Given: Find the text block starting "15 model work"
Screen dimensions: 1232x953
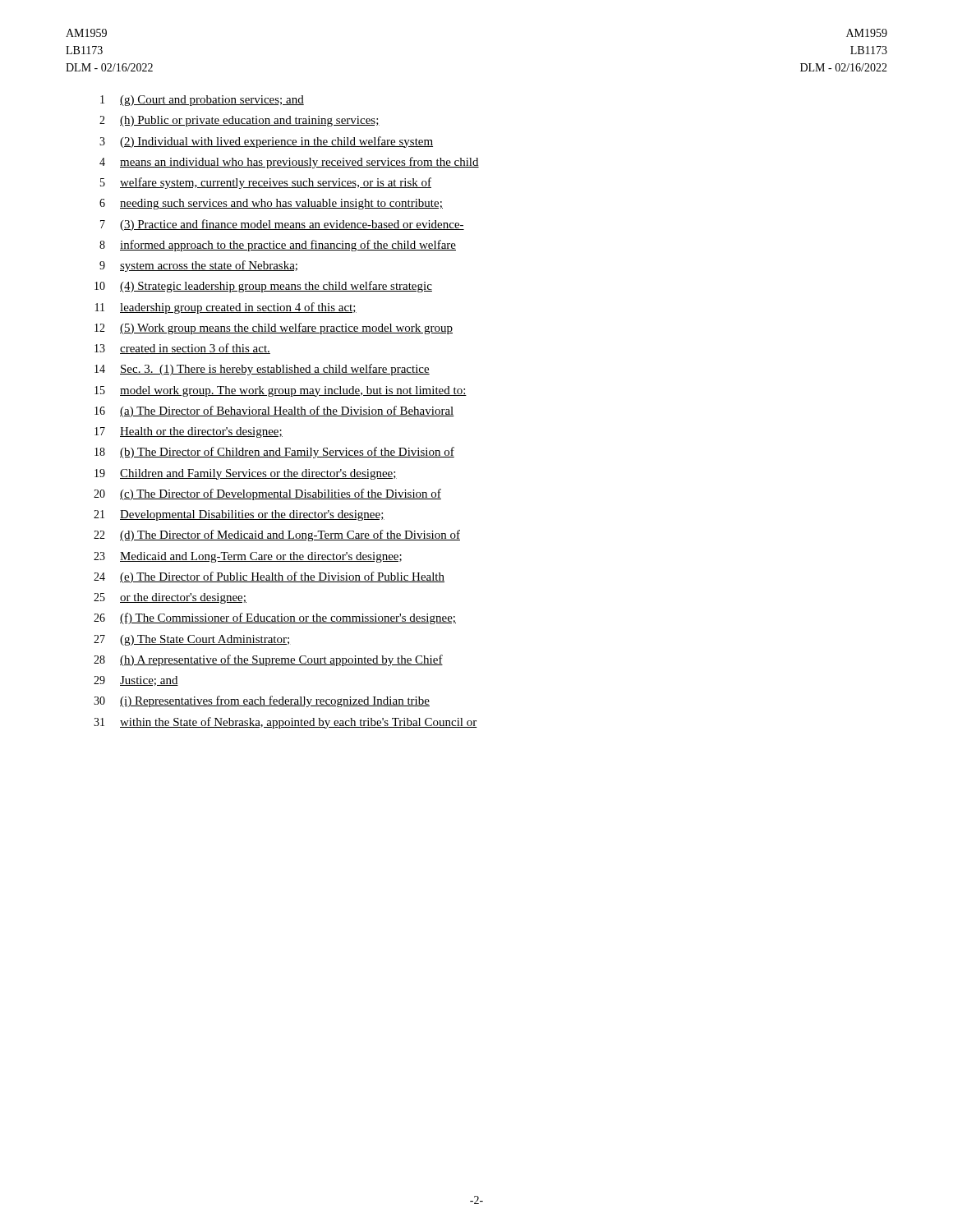Looking at the screenshot, I should click(x=476, y=390).
